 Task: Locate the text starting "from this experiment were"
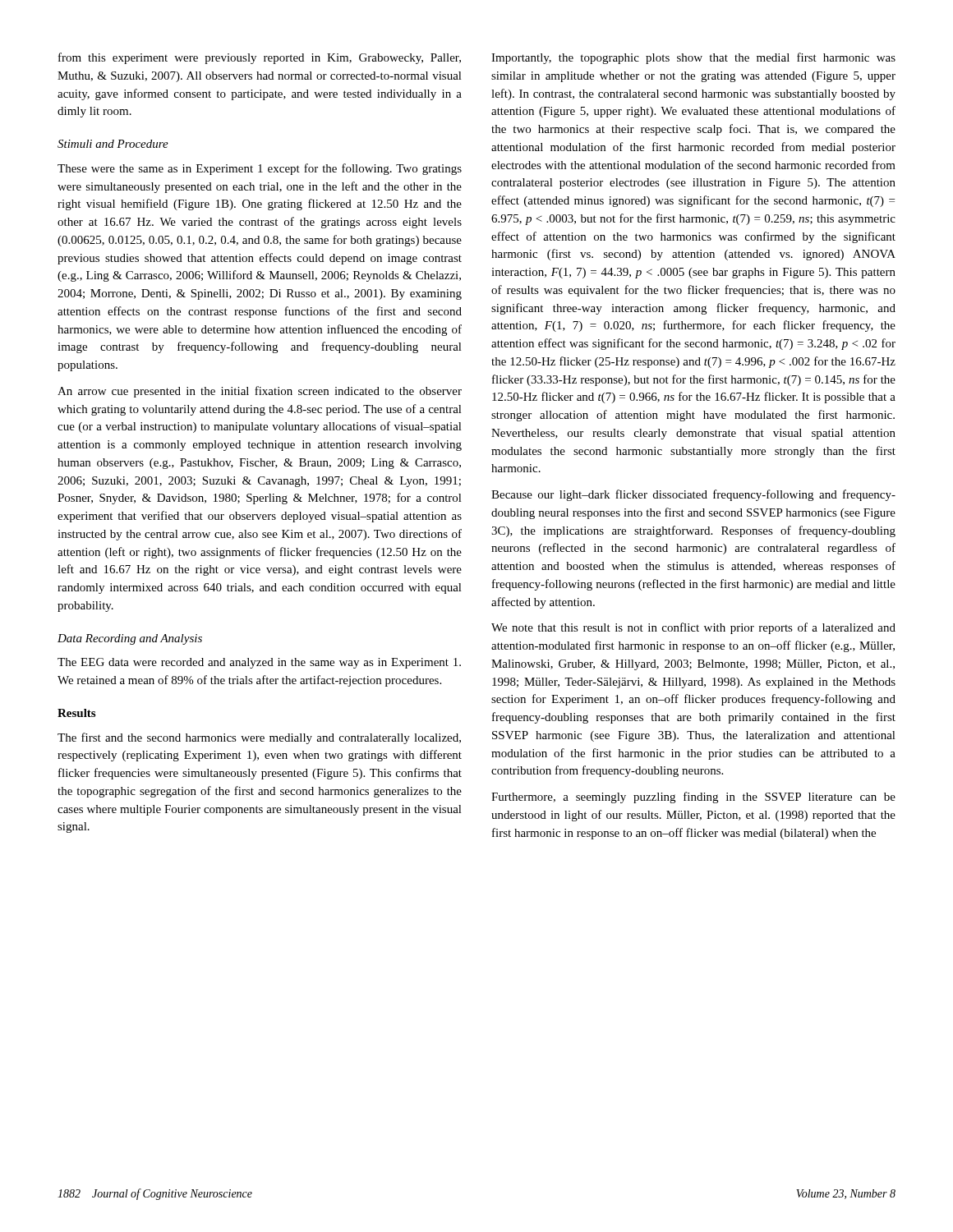tap(260, 85)
